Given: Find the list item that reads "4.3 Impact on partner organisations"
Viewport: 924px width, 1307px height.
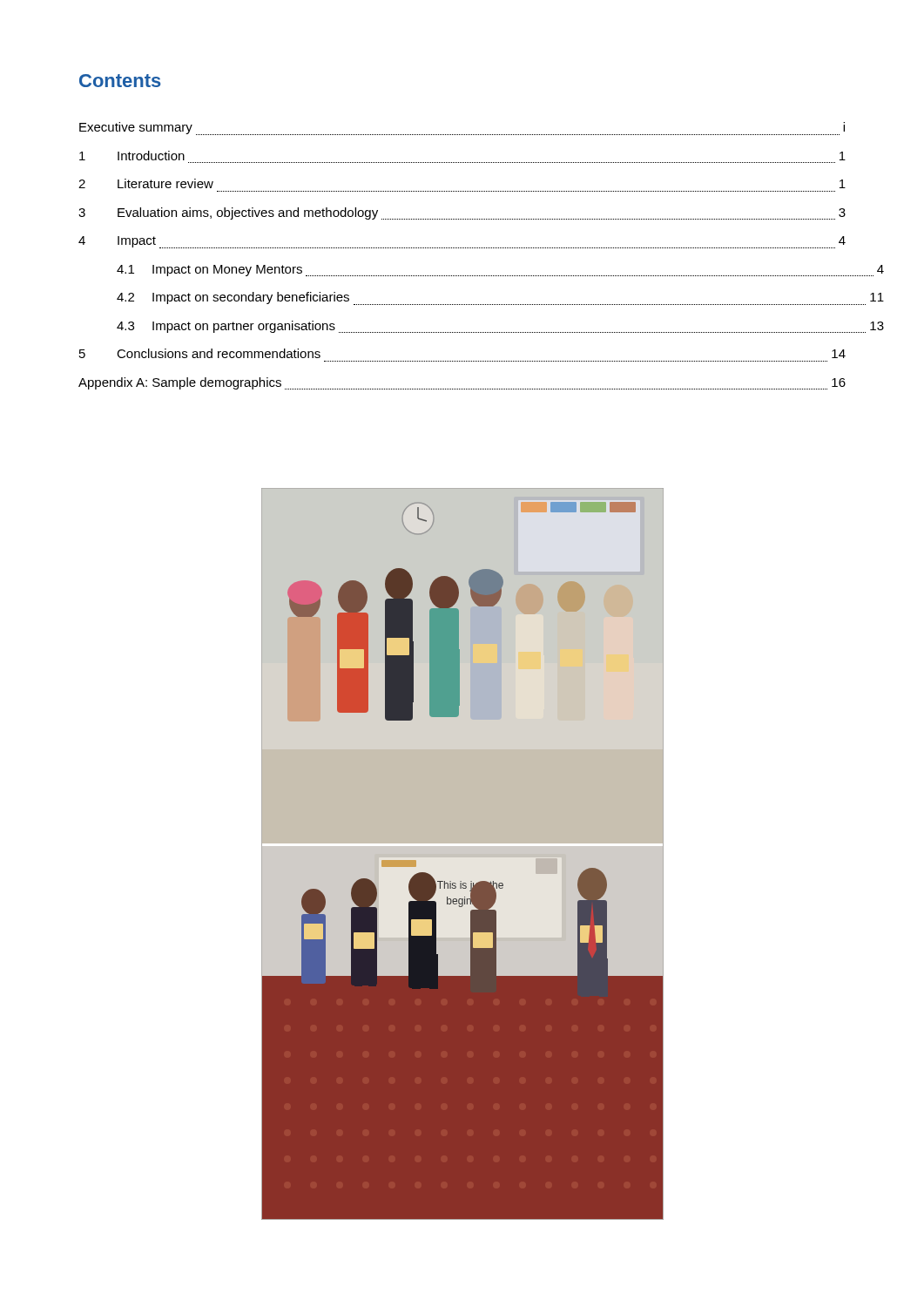Looking at the screenshot, I should tap(500, 326).
